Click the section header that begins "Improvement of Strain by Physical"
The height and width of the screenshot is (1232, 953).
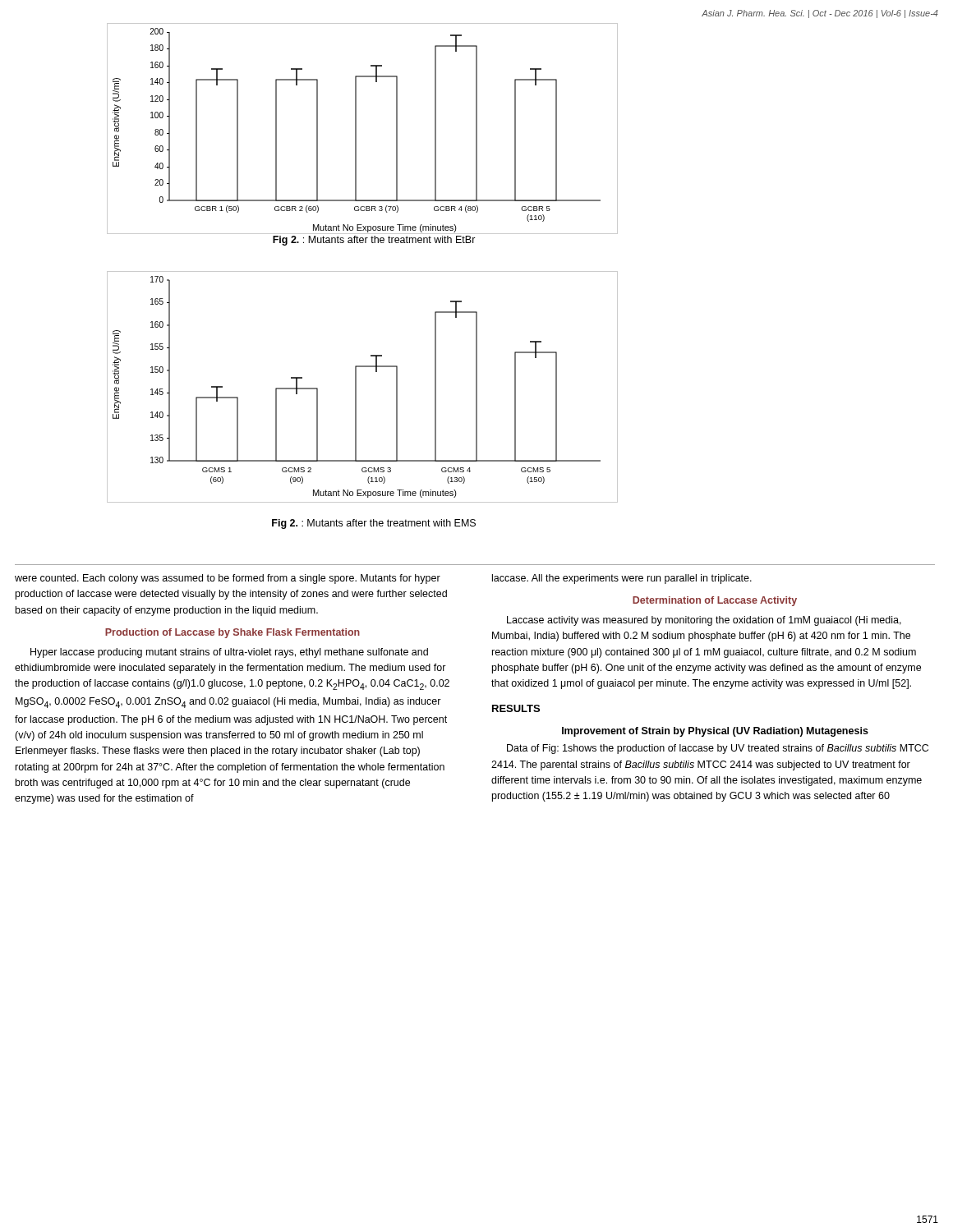click(715, 731)
